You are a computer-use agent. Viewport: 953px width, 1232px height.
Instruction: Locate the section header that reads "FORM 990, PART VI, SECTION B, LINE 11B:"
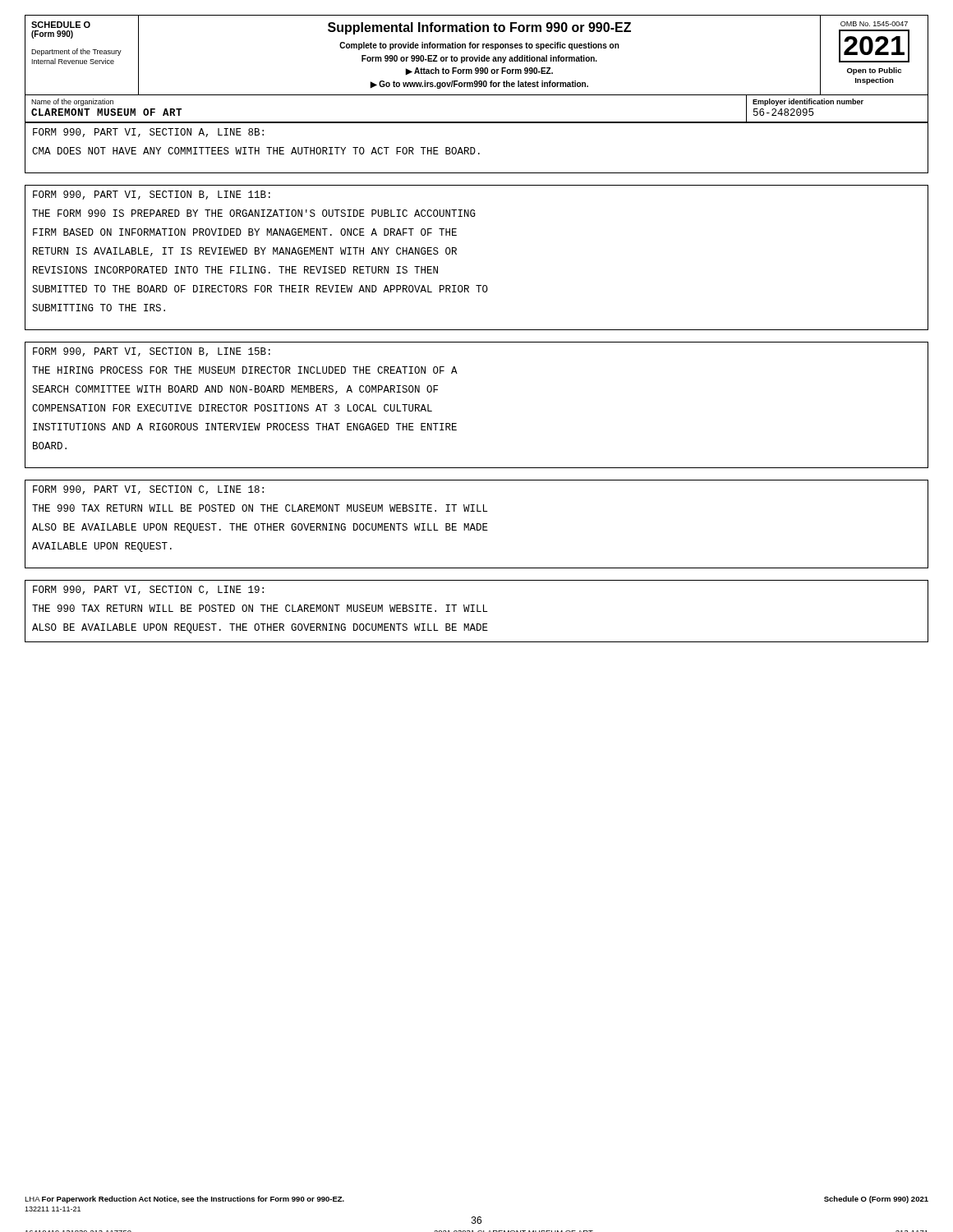152,196
